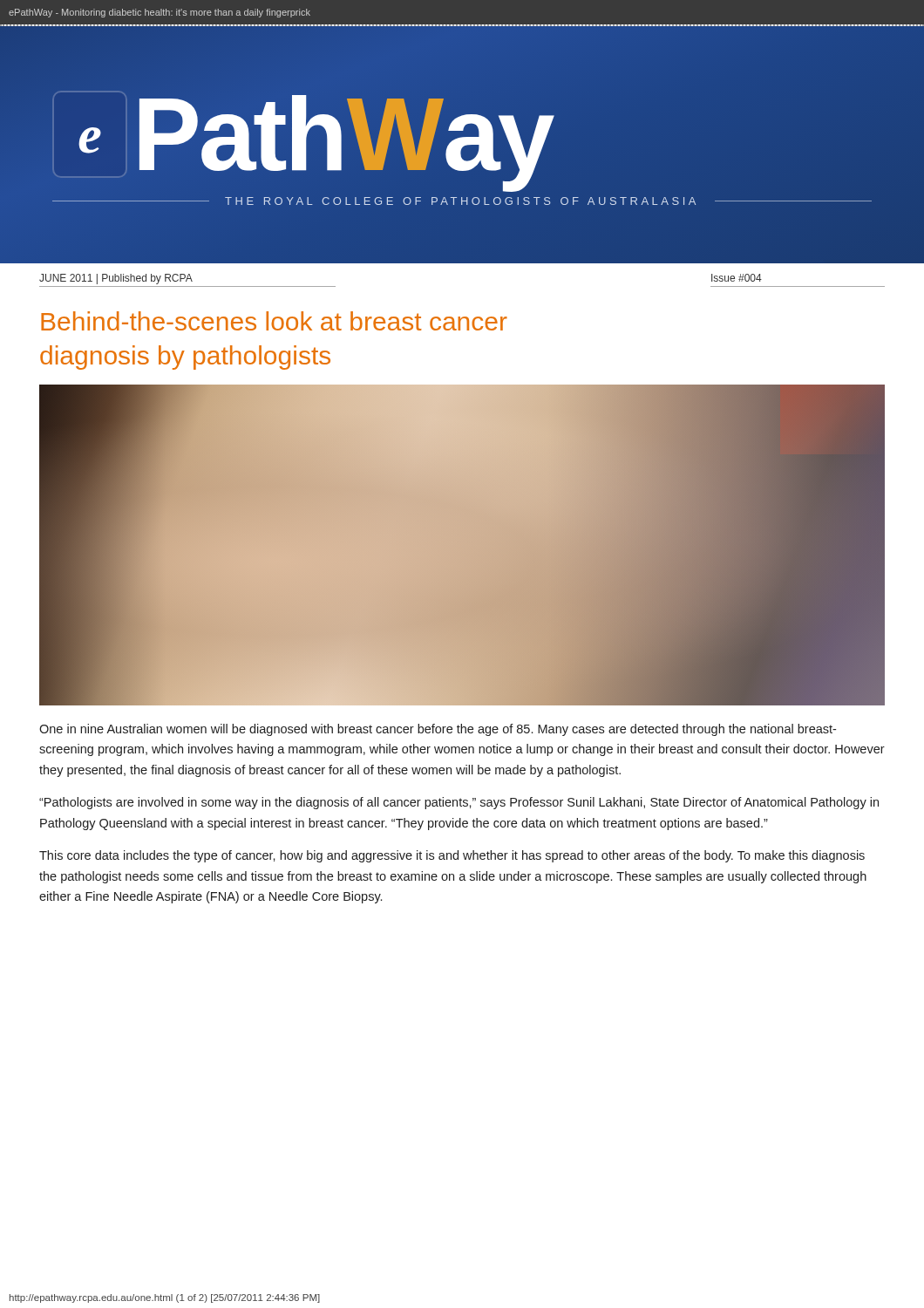
Task: Click on the region starting "Behind-the-scenes look at breast cancer diagnosis"
Action: click(273, 338)
